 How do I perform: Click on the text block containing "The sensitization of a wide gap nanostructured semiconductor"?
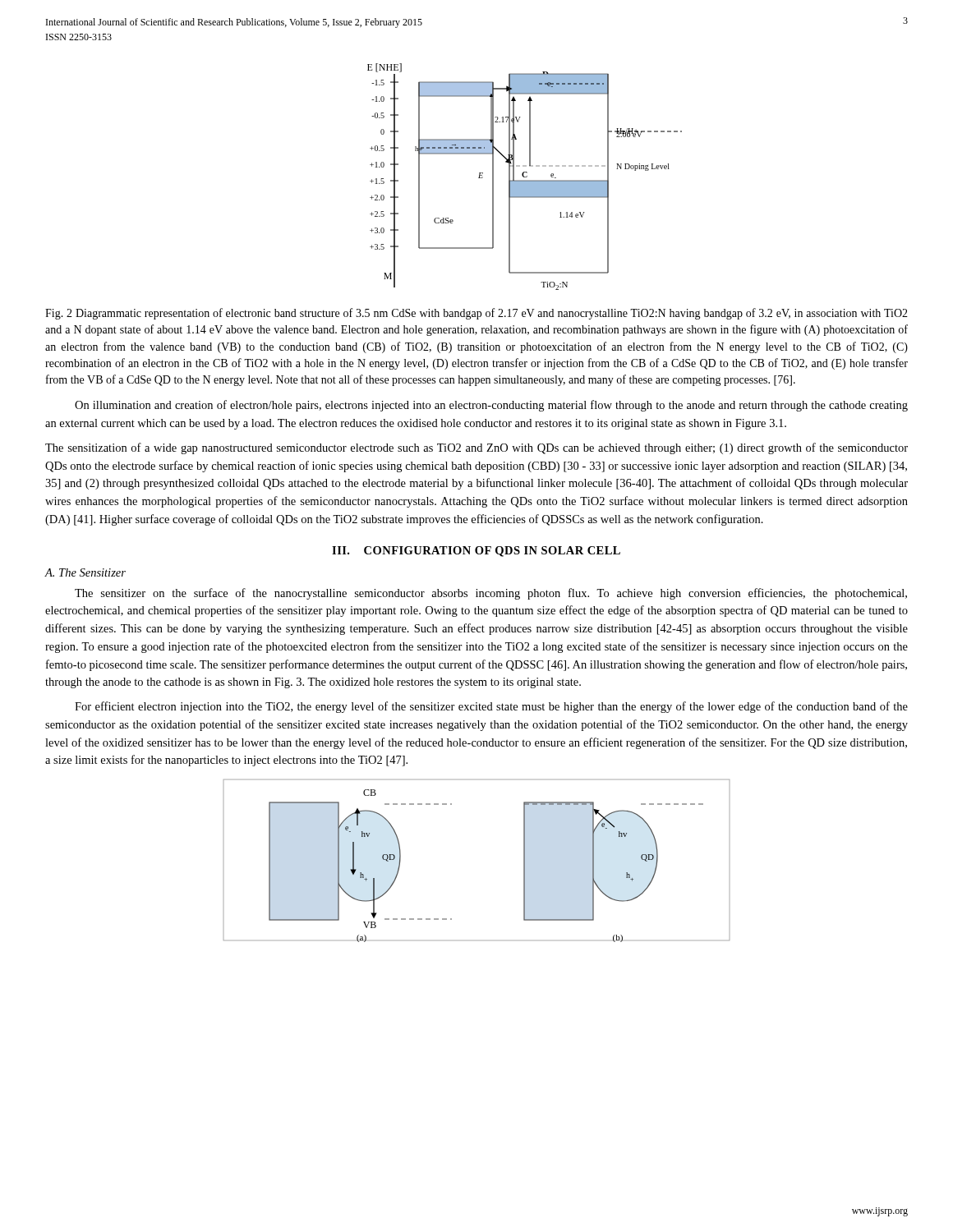point(476,483)
